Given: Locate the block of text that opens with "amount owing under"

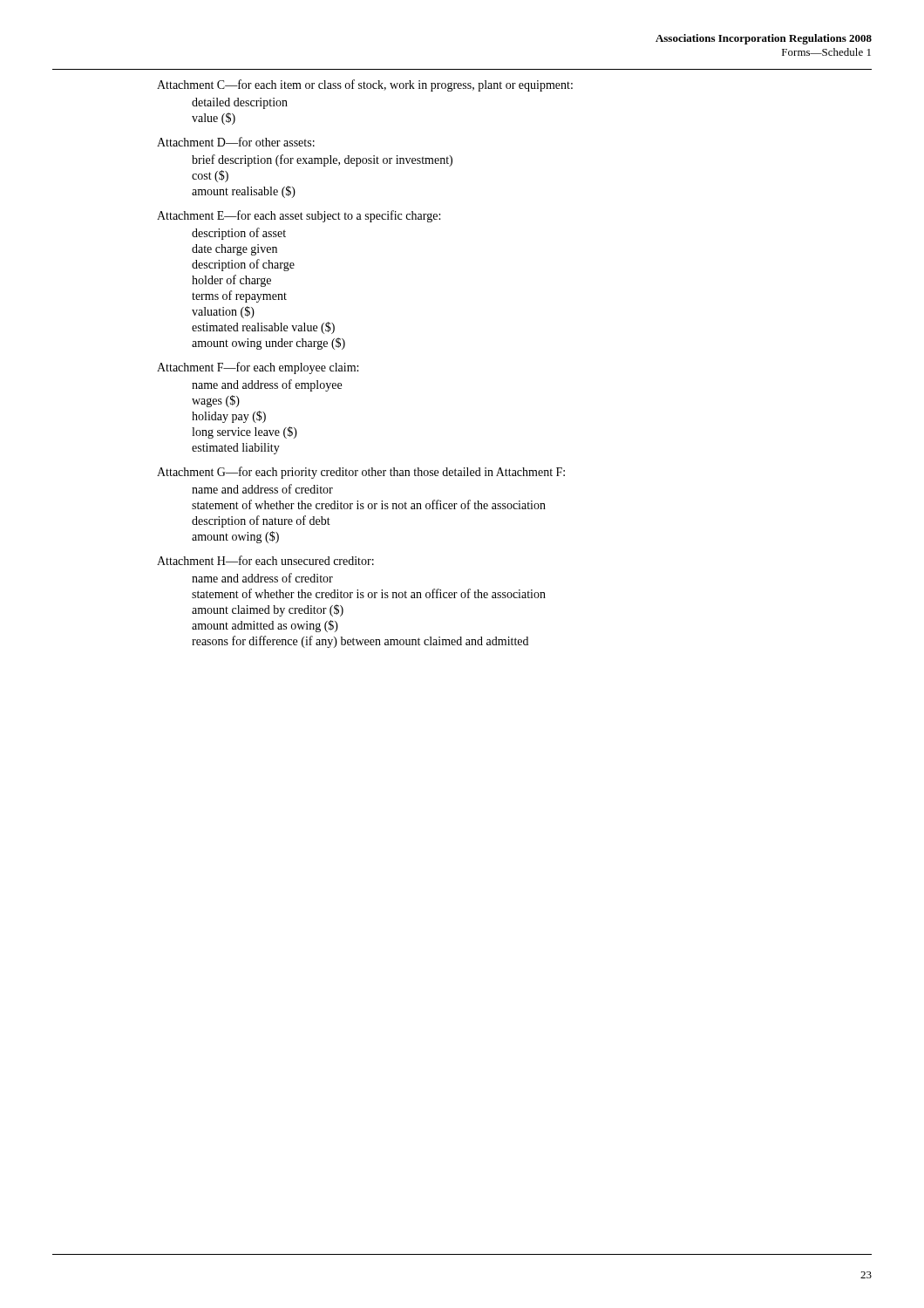Looking at the screenshot, I should pyautogui.click(x=269, y=343).
